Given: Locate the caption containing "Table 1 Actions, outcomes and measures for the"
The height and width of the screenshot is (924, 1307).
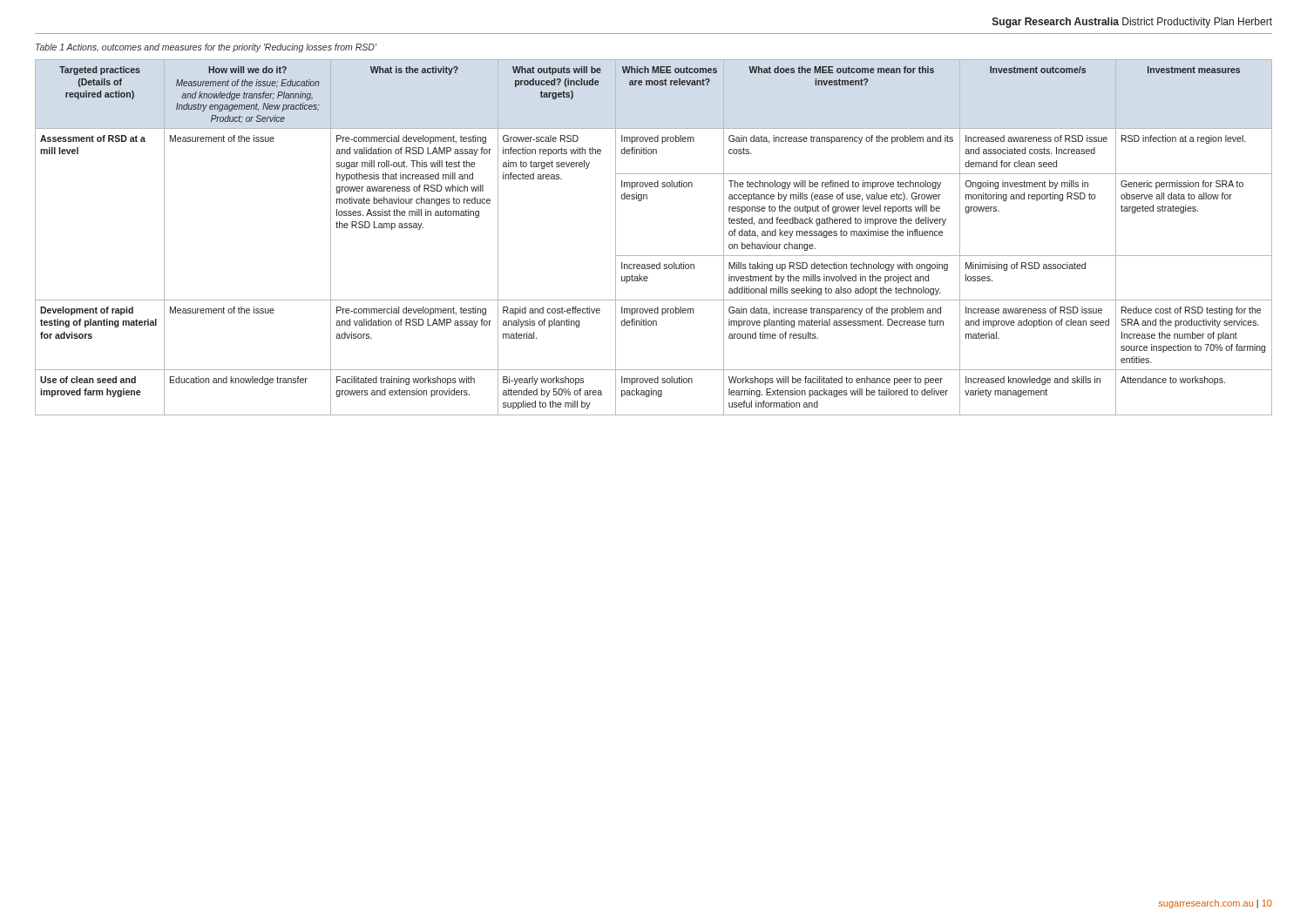Looking at the screenshot, I should (x=206, y=47).
